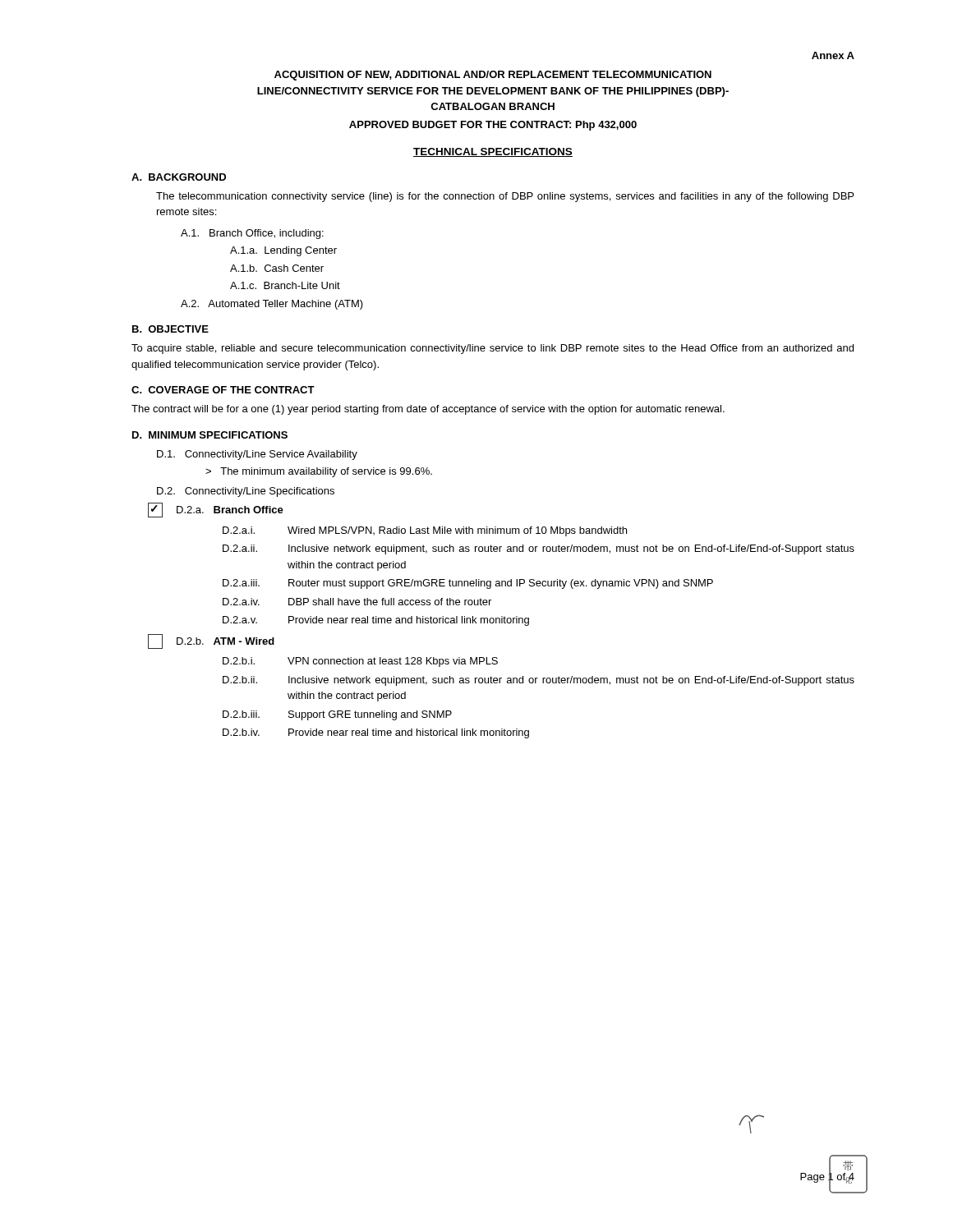
Task: Locate the text "A.1. Branch Office, including:"
Action: [x=252, y=232]
